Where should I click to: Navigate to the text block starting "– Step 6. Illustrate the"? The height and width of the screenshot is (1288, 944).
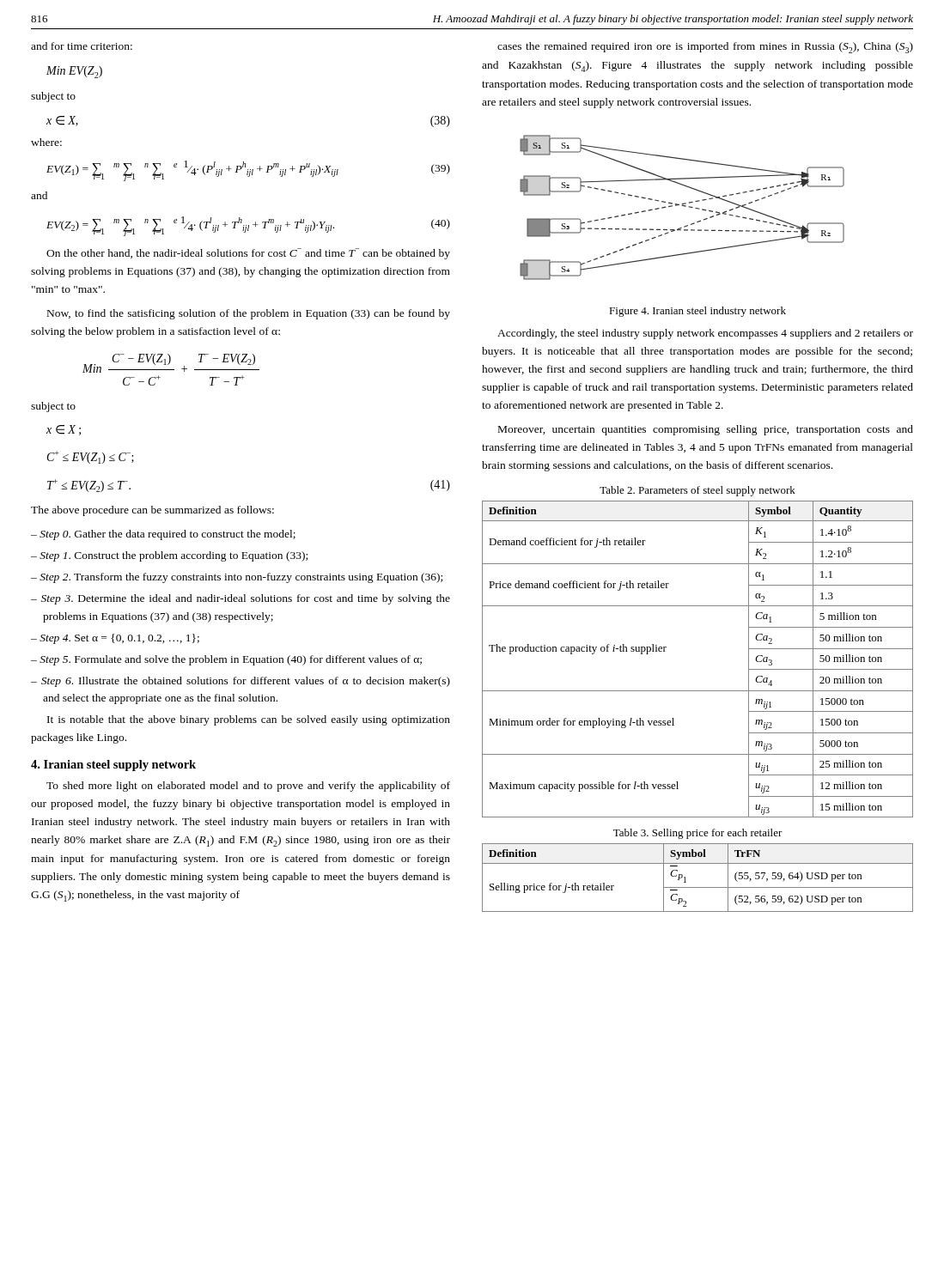[241, 689]
